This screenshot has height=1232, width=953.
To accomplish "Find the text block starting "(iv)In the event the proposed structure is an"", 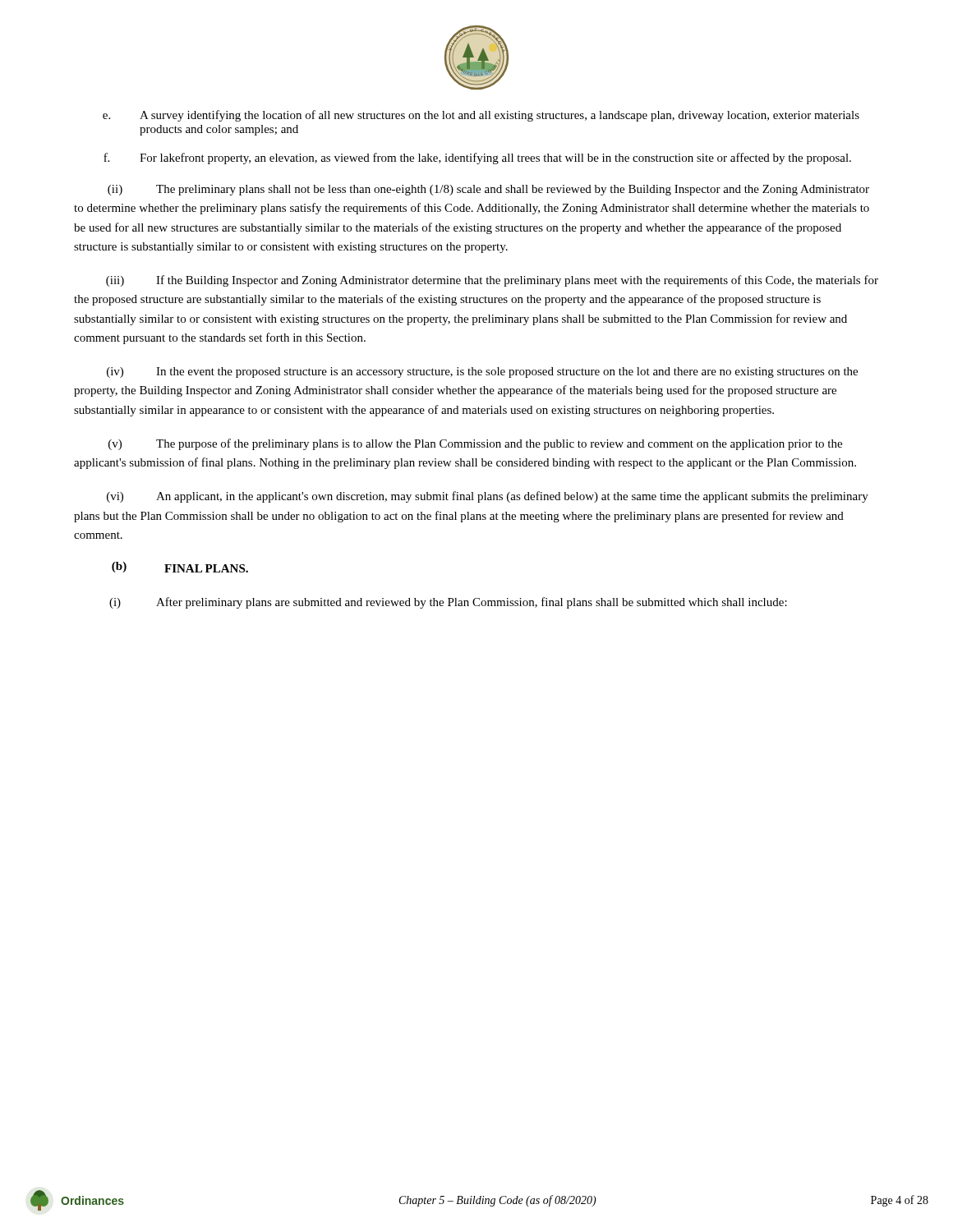I will pos(466,389).
